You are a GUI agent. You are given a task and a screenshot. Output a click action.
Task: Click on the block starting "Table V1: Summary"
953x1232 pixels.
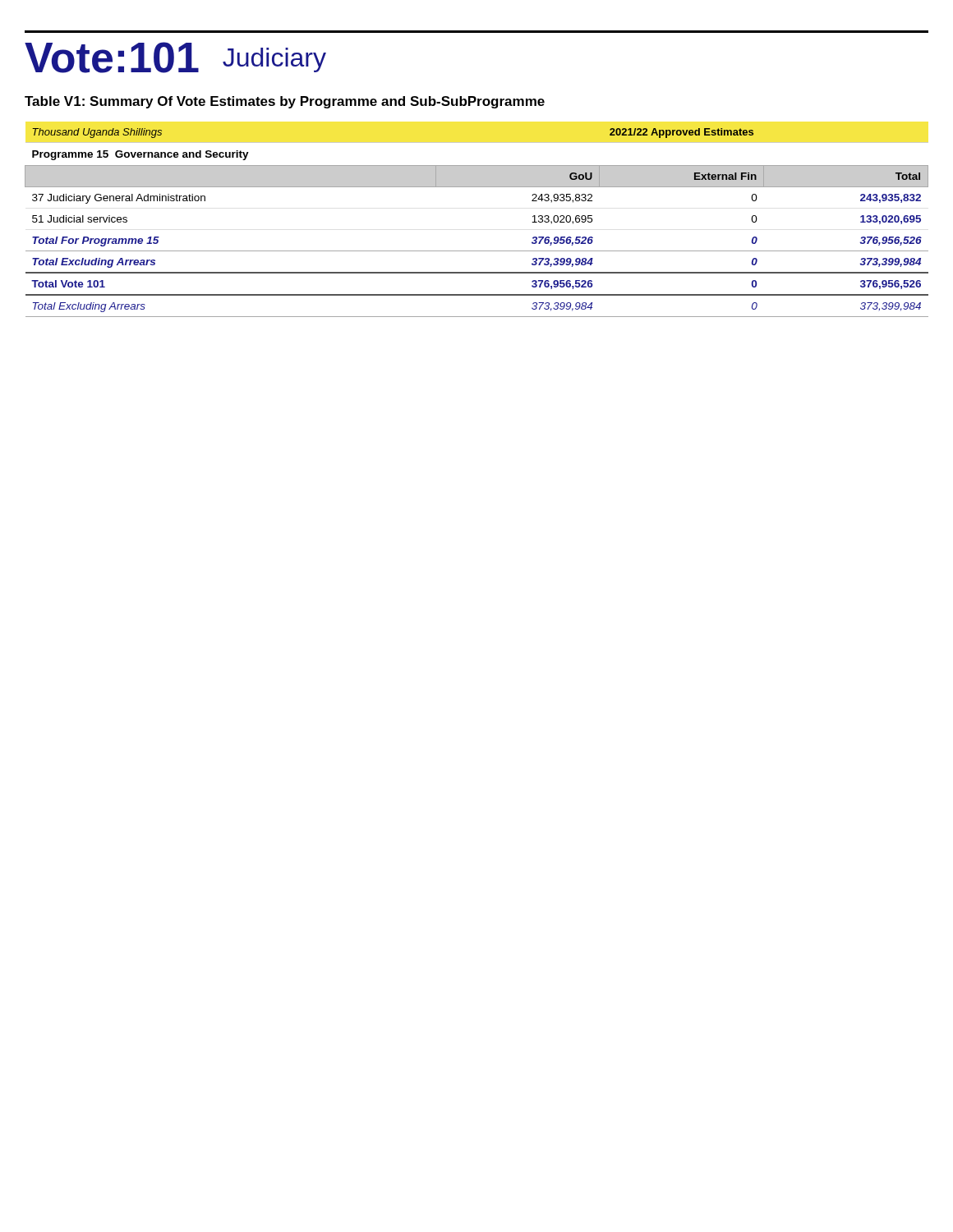click(x=476, y=102)
